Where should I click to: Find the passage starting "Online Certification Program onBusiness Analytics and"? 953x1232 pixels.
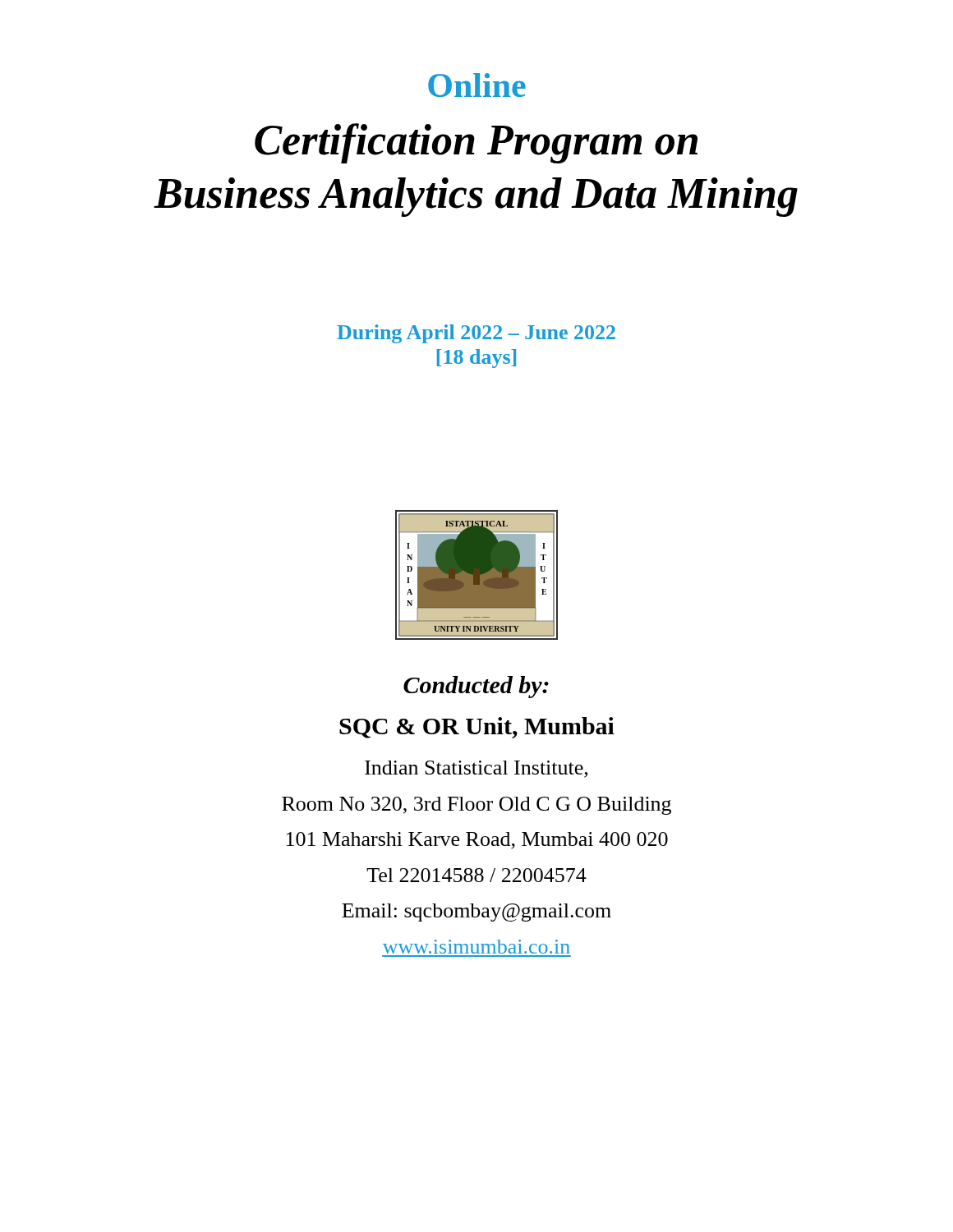click(x=476, y=143)
